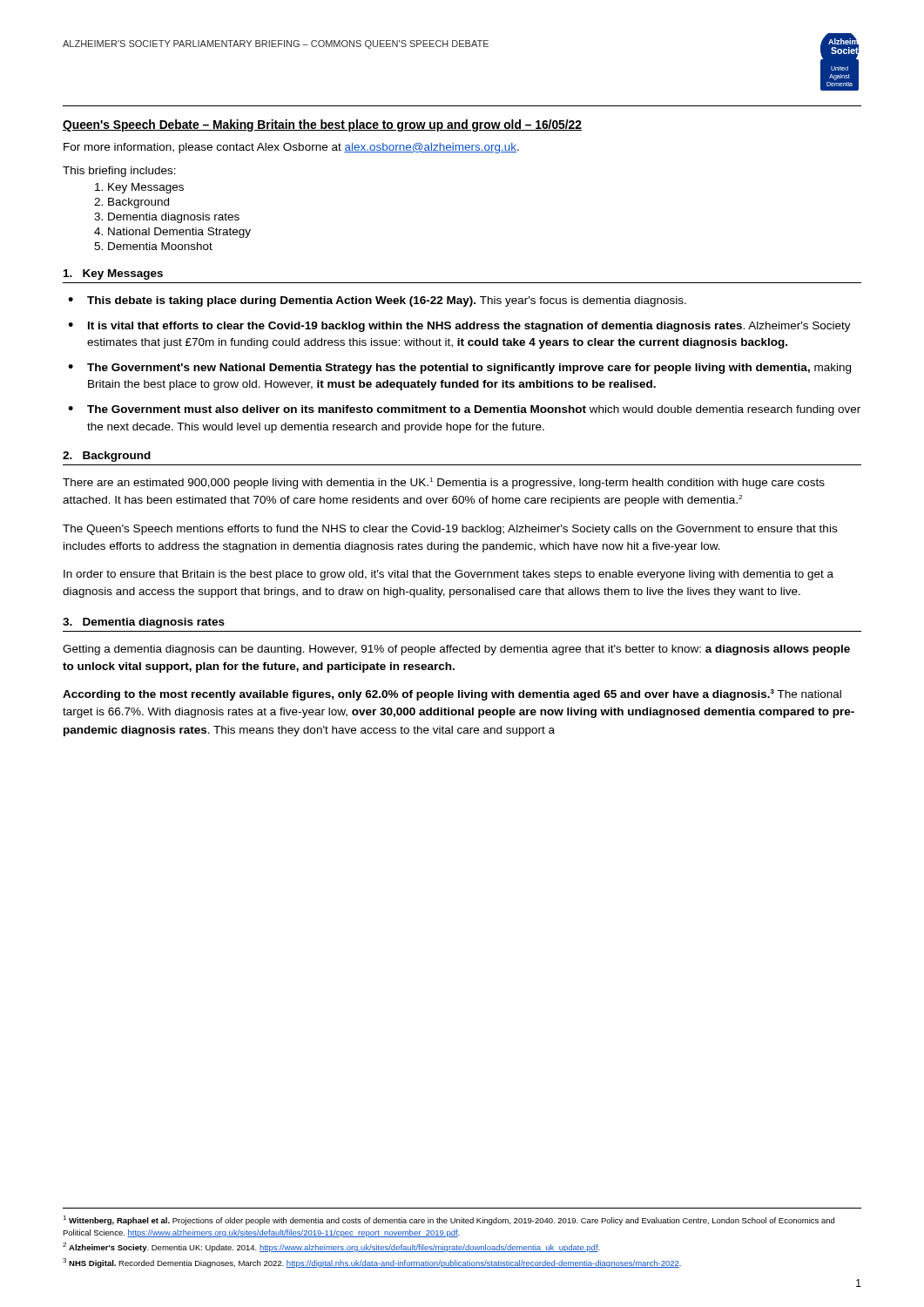
Task: Select the footnote with the text "1 Wittenberg, Raphael et al. Projections of older"
Action: 449,1226
